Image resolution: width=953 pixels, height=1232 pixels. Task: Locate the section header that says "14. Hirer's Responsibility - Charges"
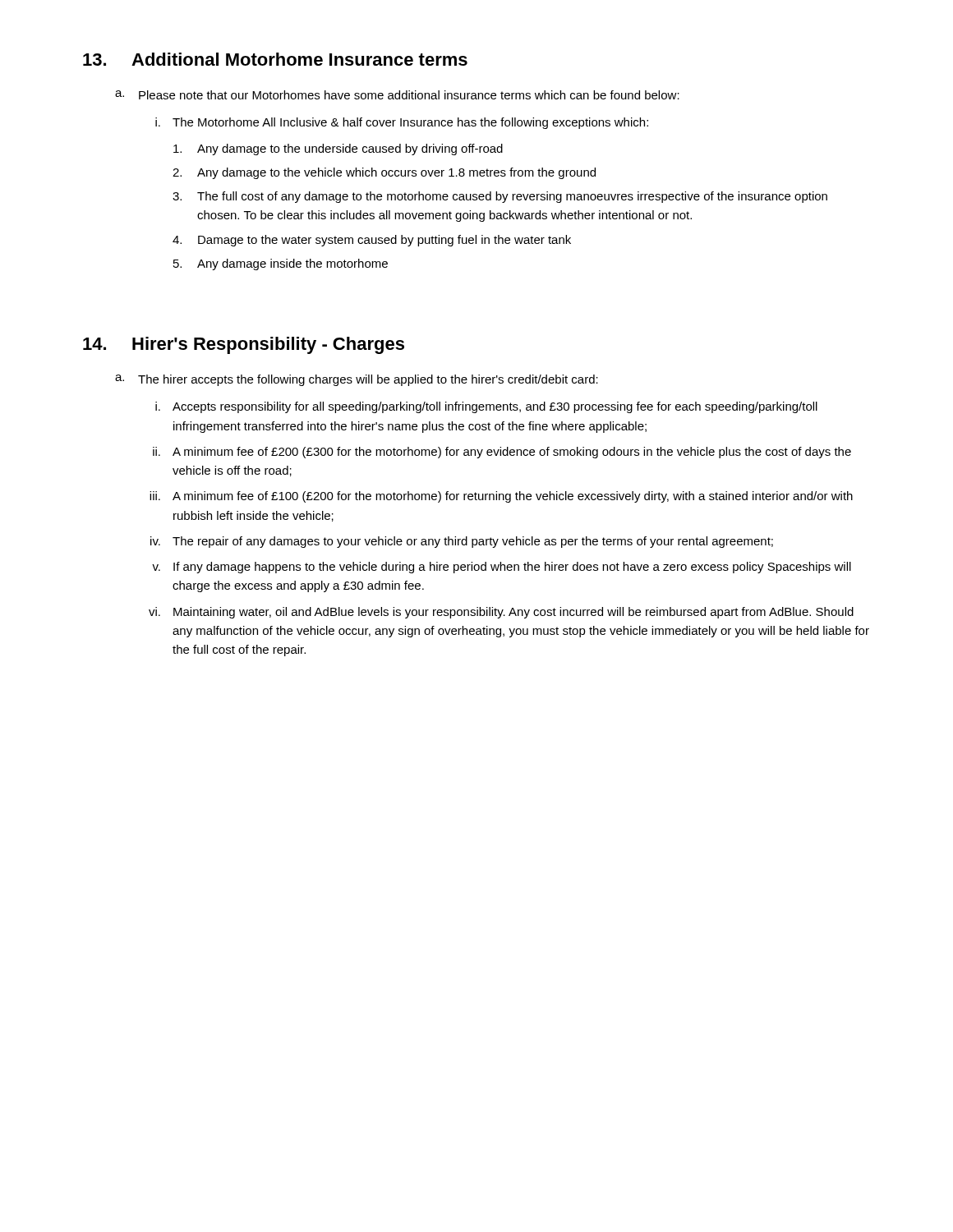244,344
